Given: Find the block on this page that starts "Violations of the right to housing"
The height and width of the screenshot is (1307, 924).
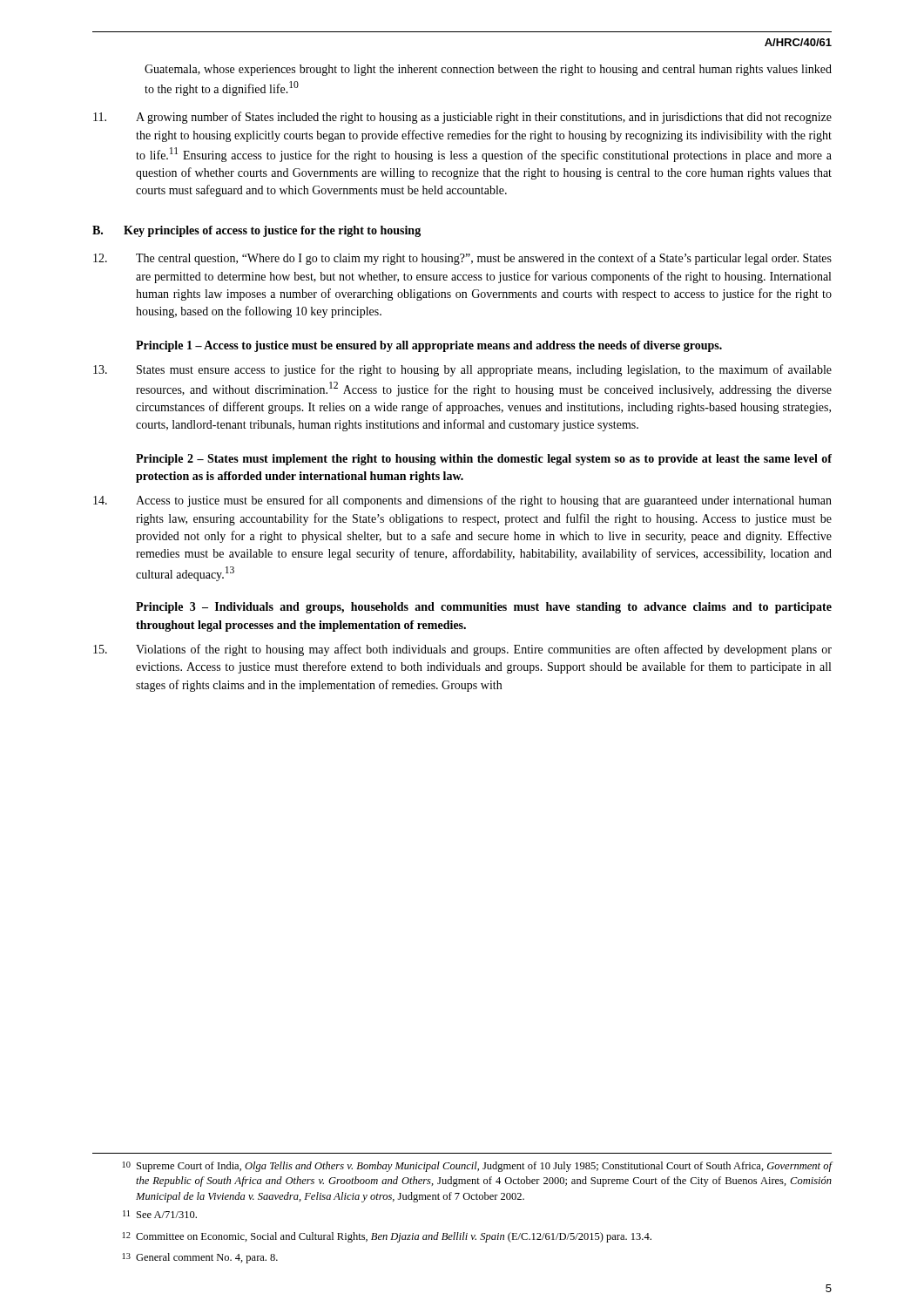Looking at the screenshot, I should point(462,668).
